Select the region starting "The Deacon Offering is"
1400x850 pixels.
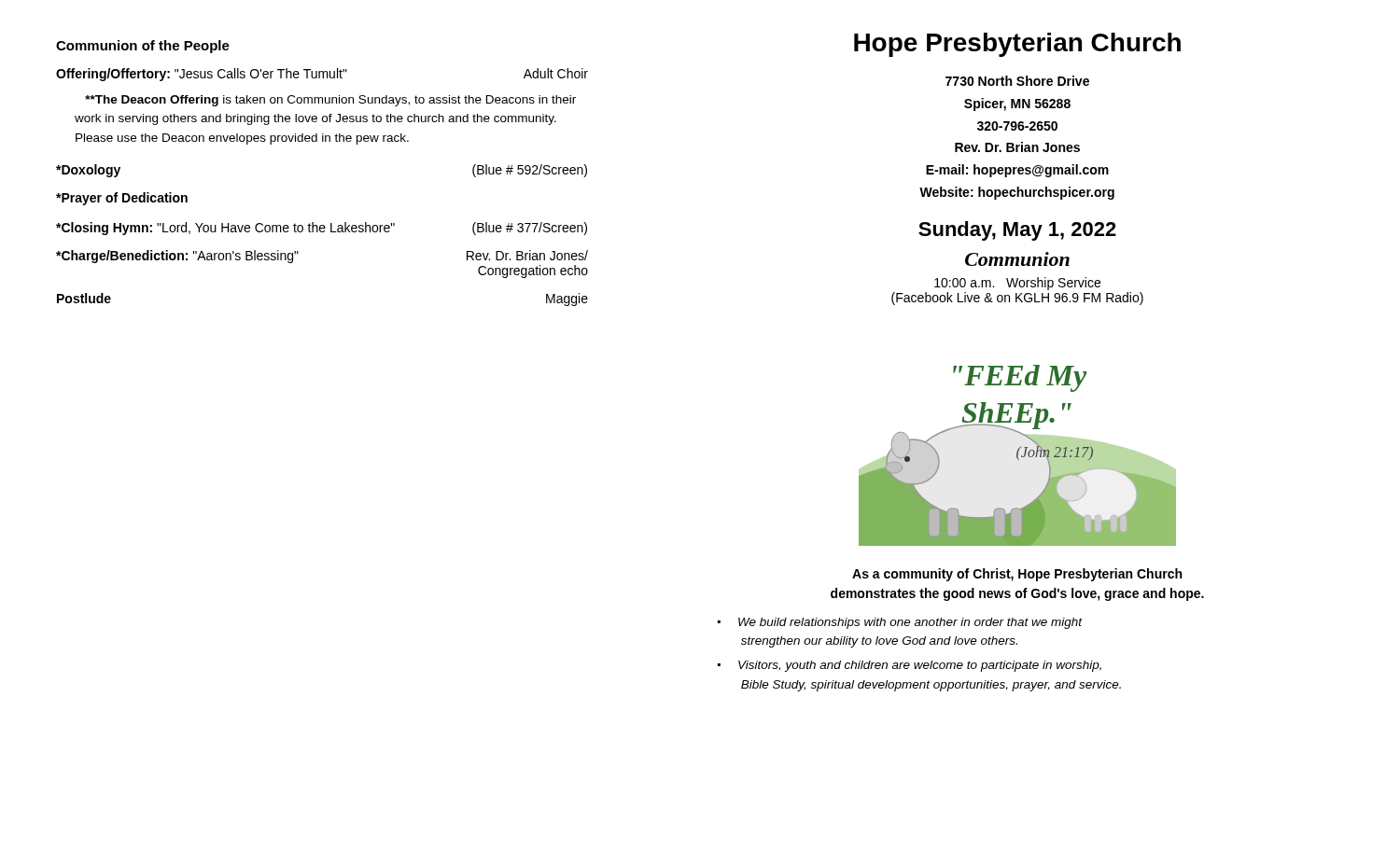(325, 118)
